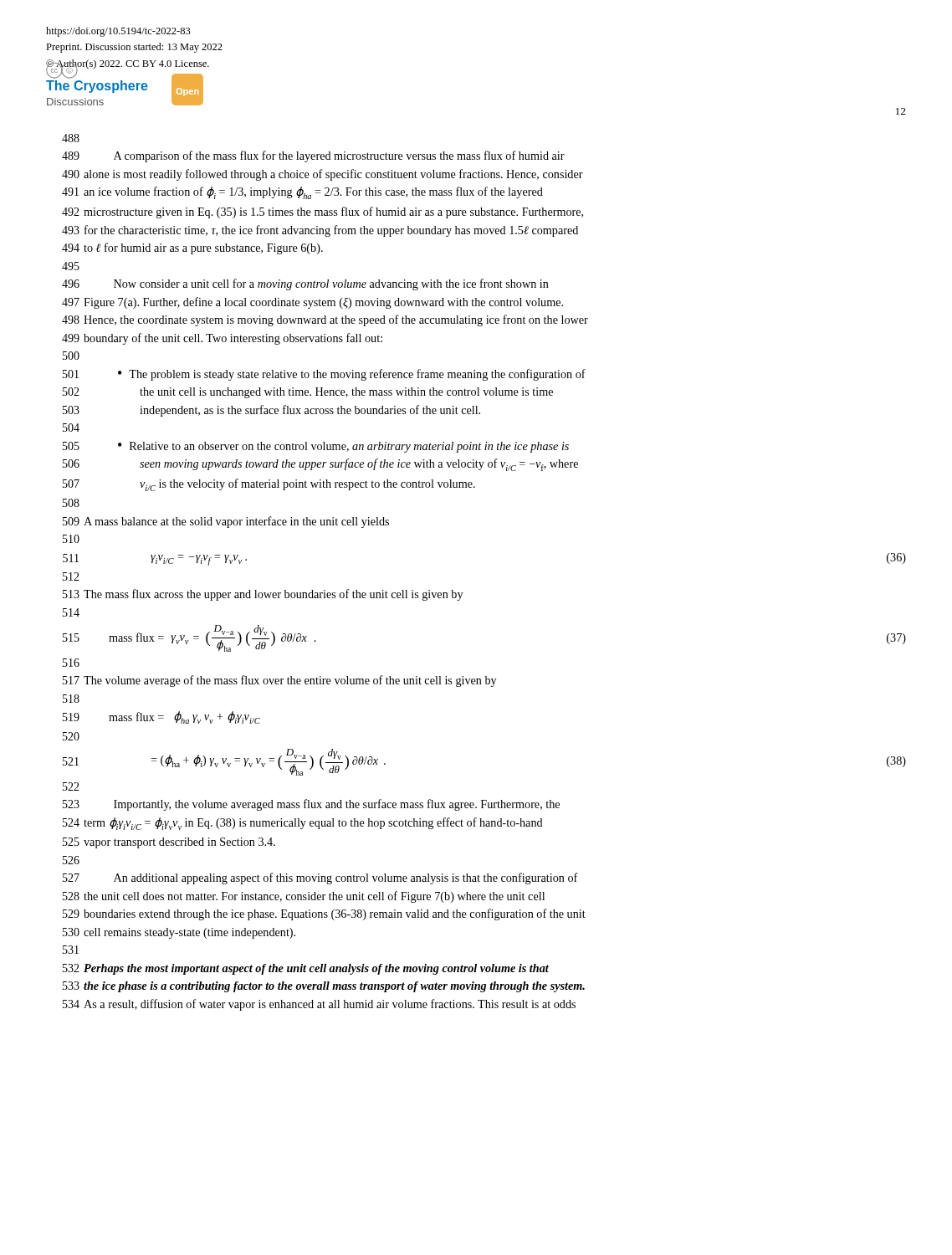Click on the list item that says "505 • Relative to an observer on"
This screenshot has height=1255, width=952.
476,466
